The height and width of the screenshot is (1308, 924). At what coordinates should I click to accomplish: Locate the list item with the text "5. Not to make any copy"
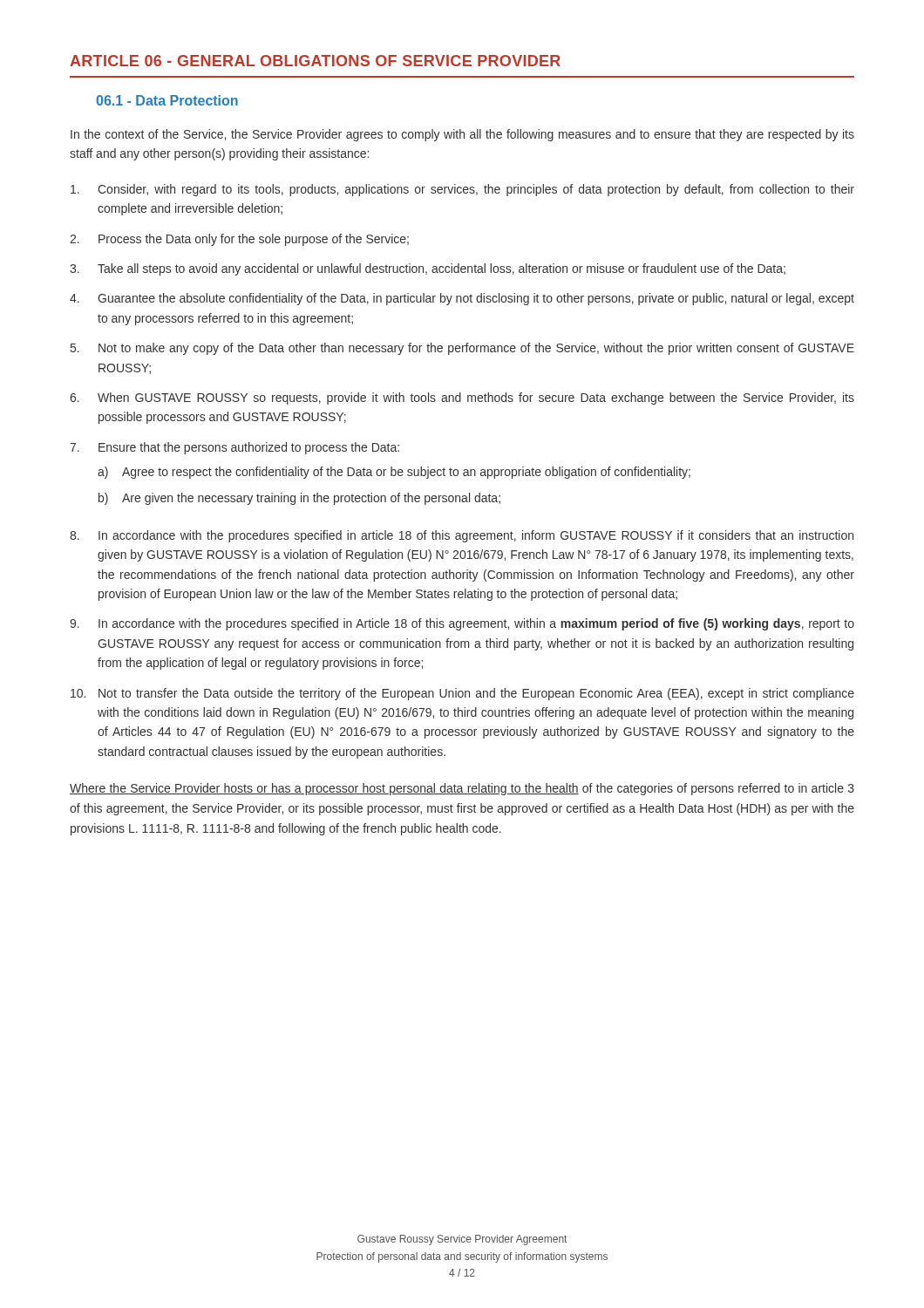(462, 358)
